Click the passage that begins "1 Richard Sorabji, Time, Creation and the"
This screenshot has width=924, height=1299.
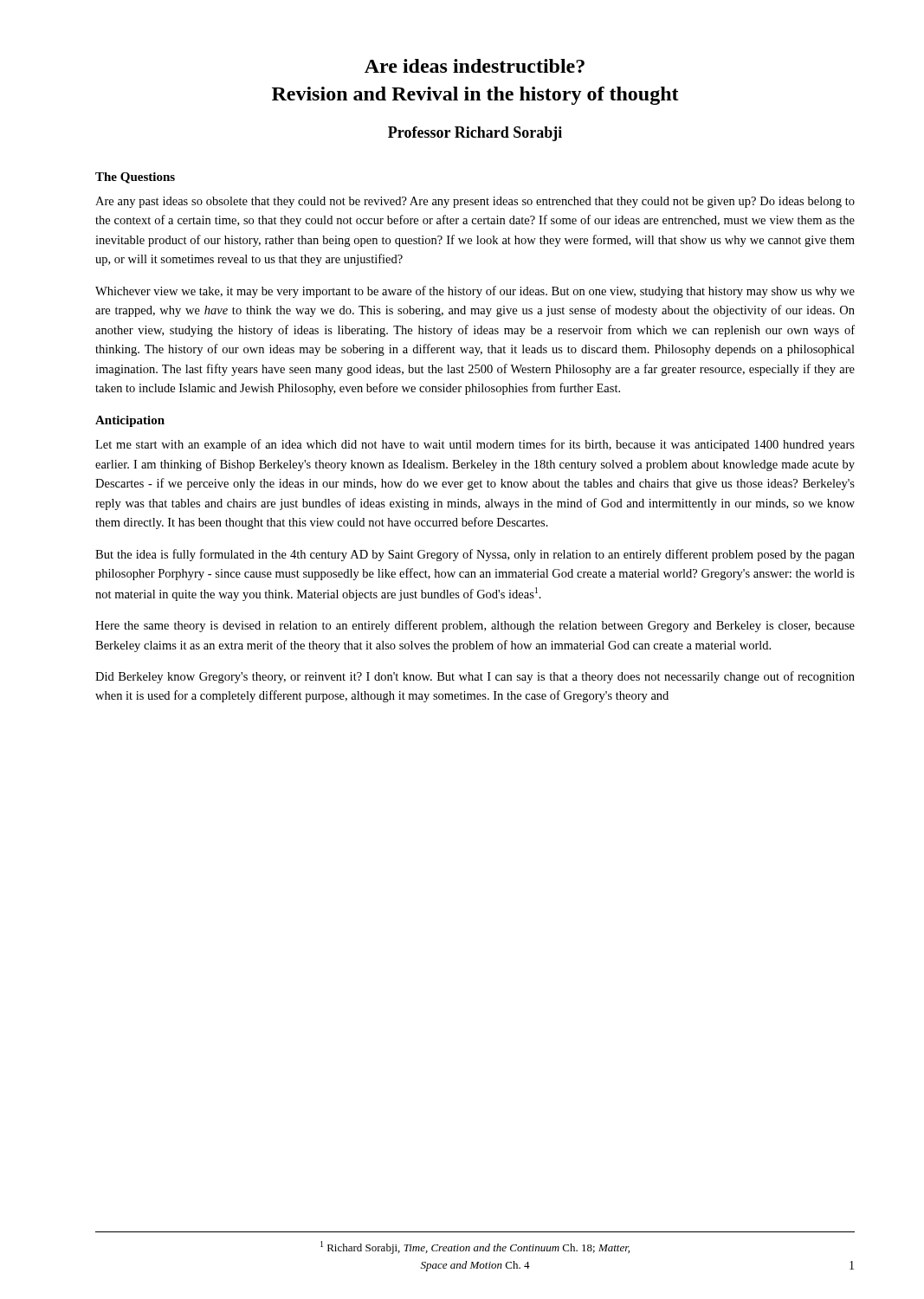pos(475,1255)
